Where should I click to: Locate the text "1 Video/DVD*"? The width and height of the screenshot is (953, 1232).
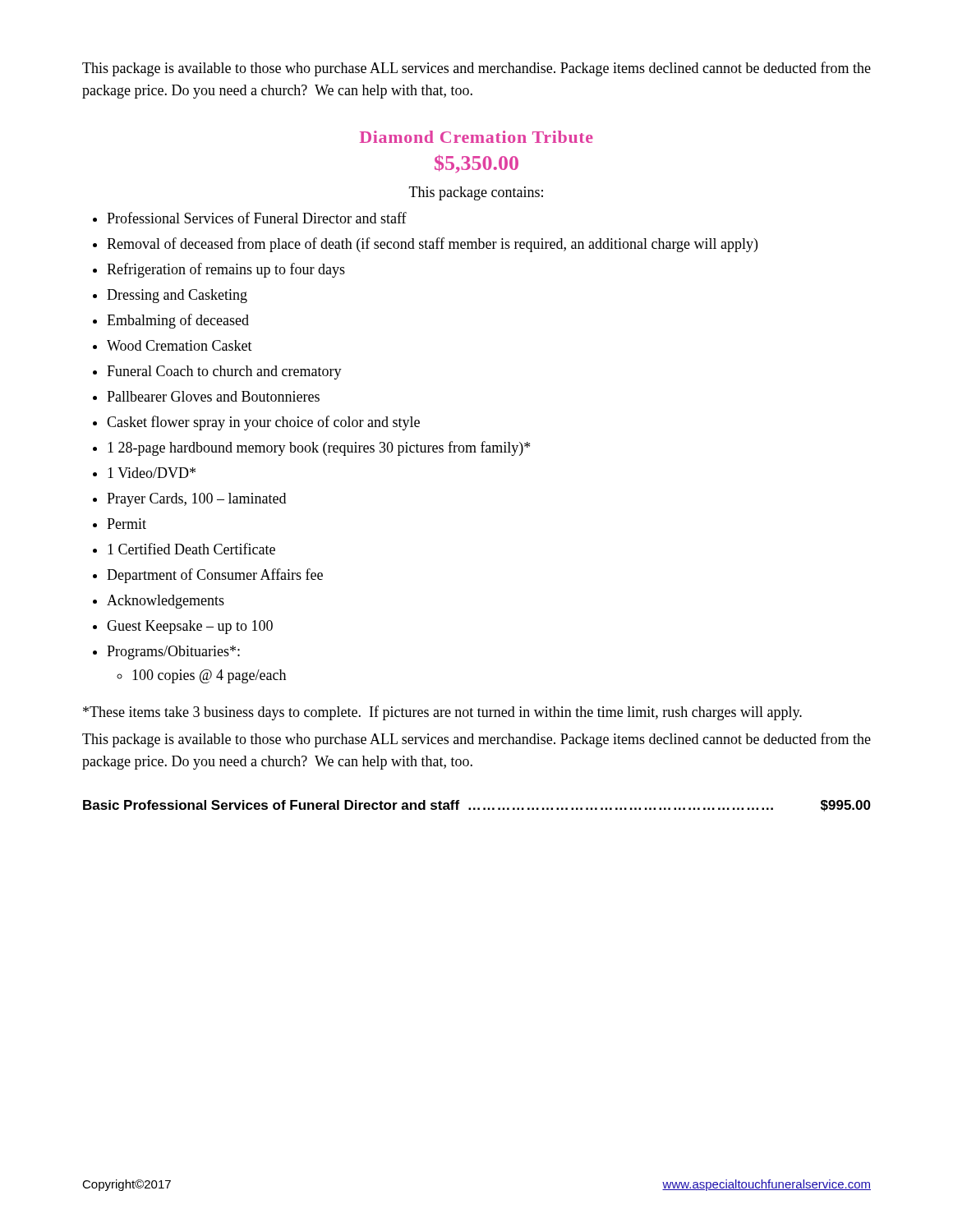[152, 473]
